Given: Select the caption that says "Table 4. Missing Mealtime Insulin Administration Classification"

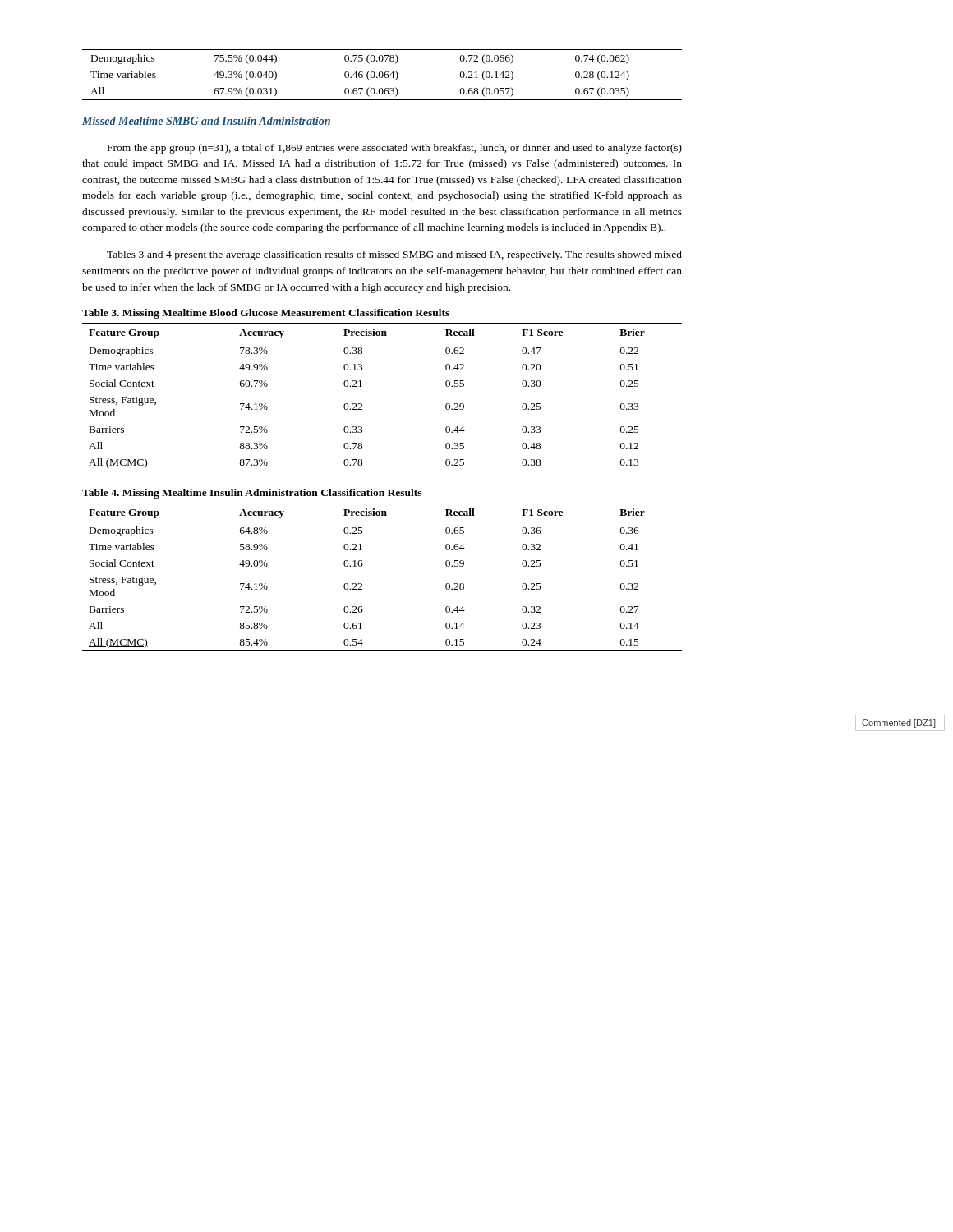Looking at the screenshot, I should coord(382,493).
